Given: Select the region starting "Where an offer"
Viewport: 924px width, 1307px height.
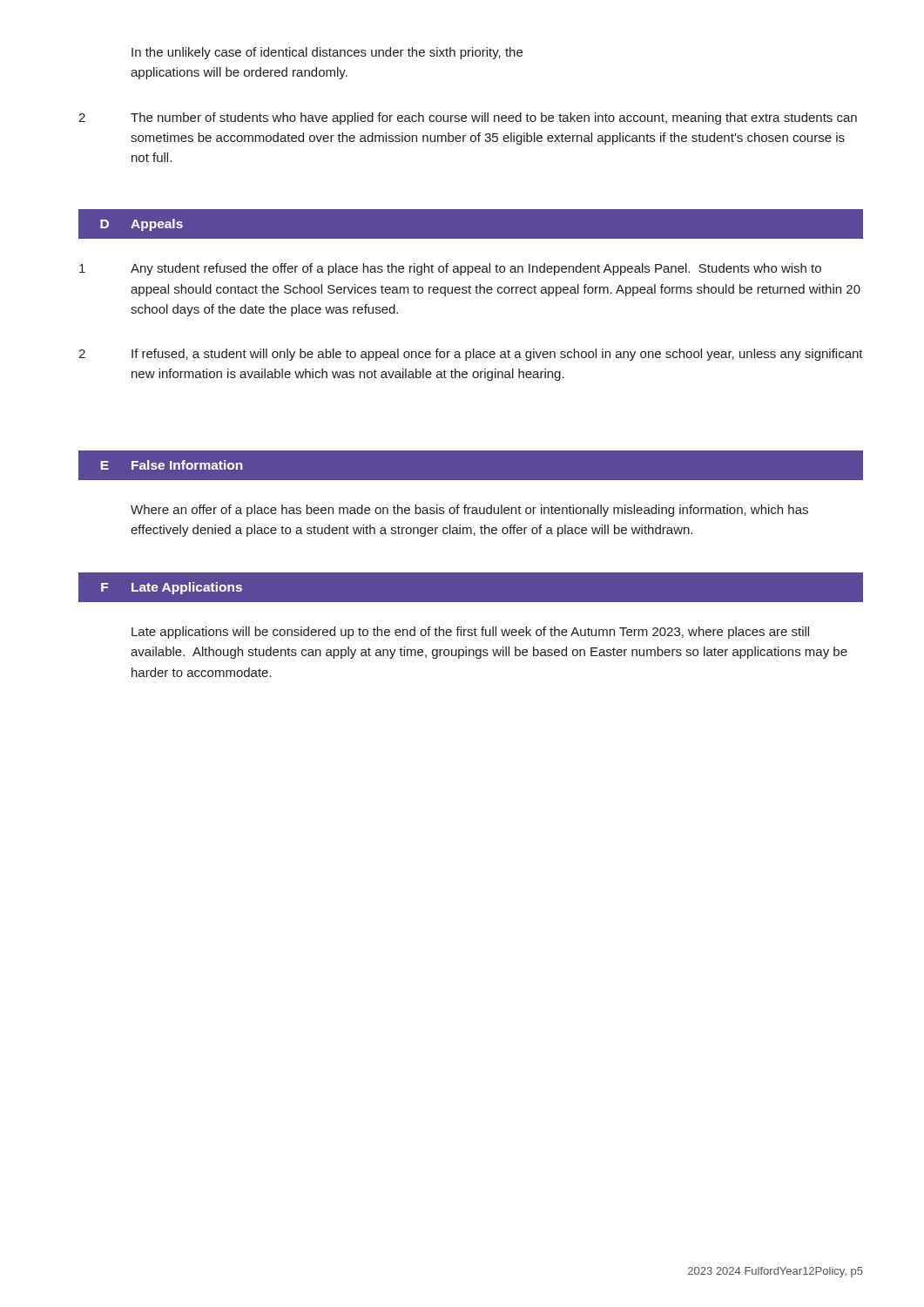Looking at the screenshot, I should [470, 519].
